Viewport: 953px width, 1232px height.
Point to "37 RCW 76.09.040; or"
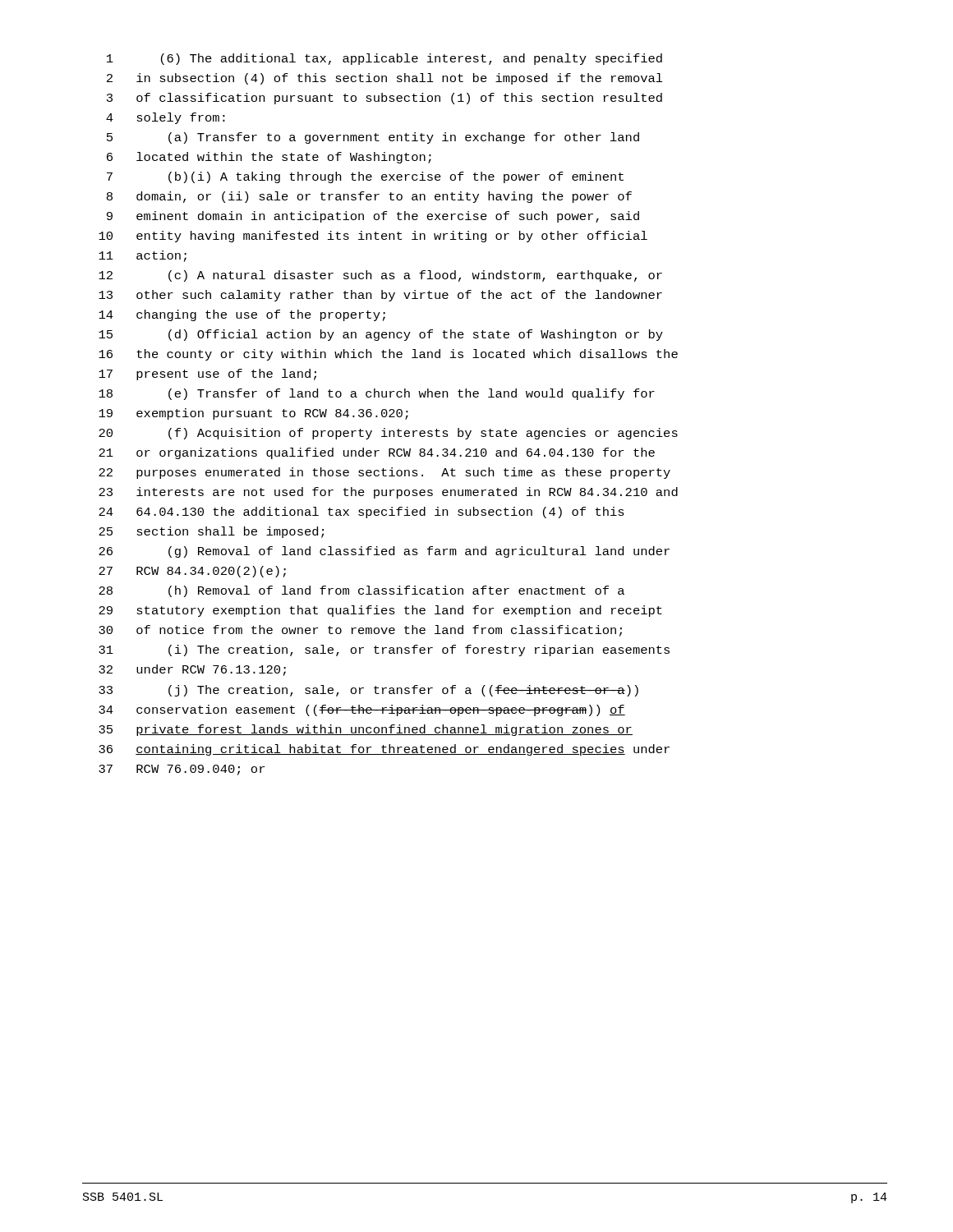(182, 770)
